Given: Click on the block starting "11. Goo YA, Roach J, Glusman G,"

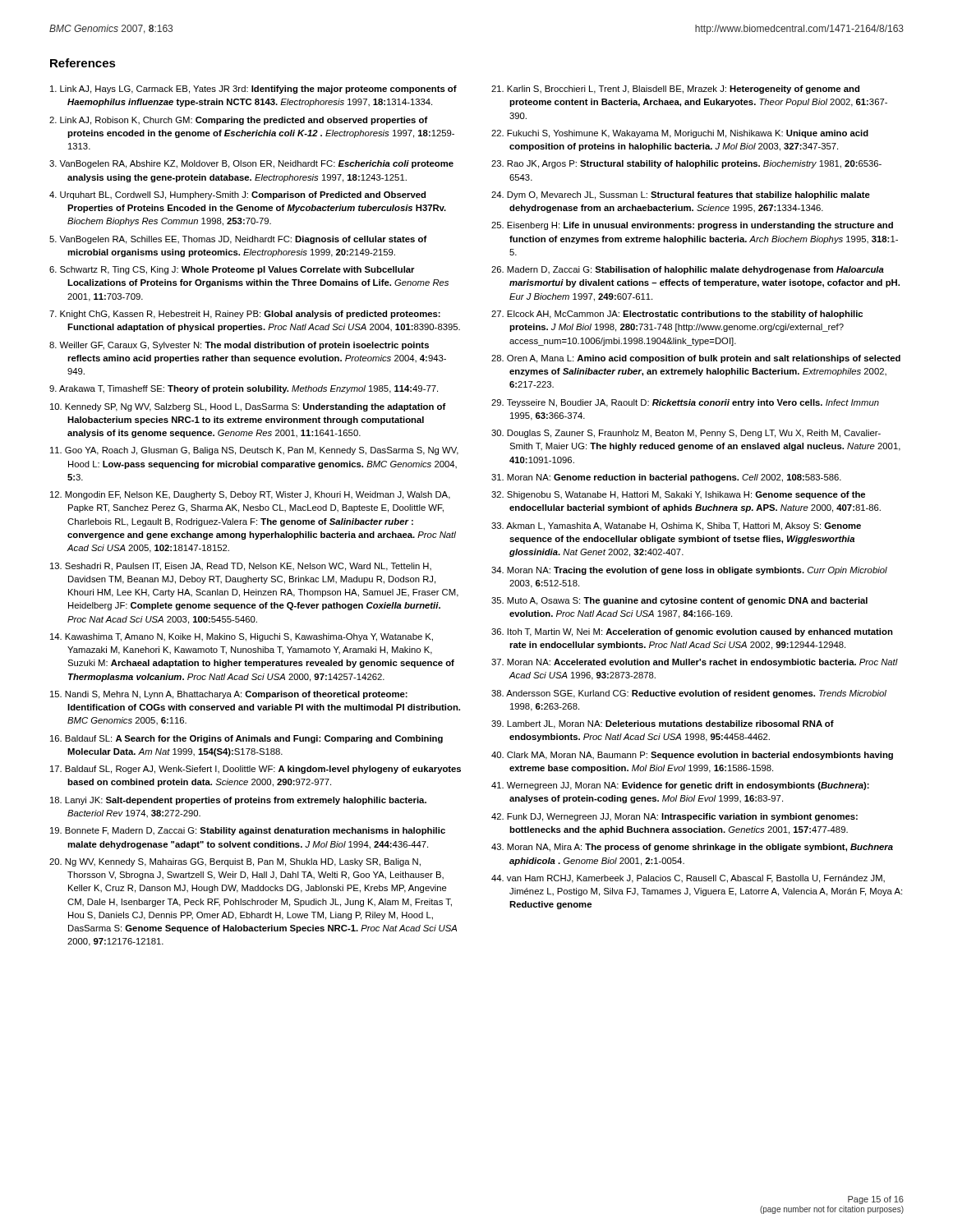Looking at the screenshot, I should (x=254, y=464).
